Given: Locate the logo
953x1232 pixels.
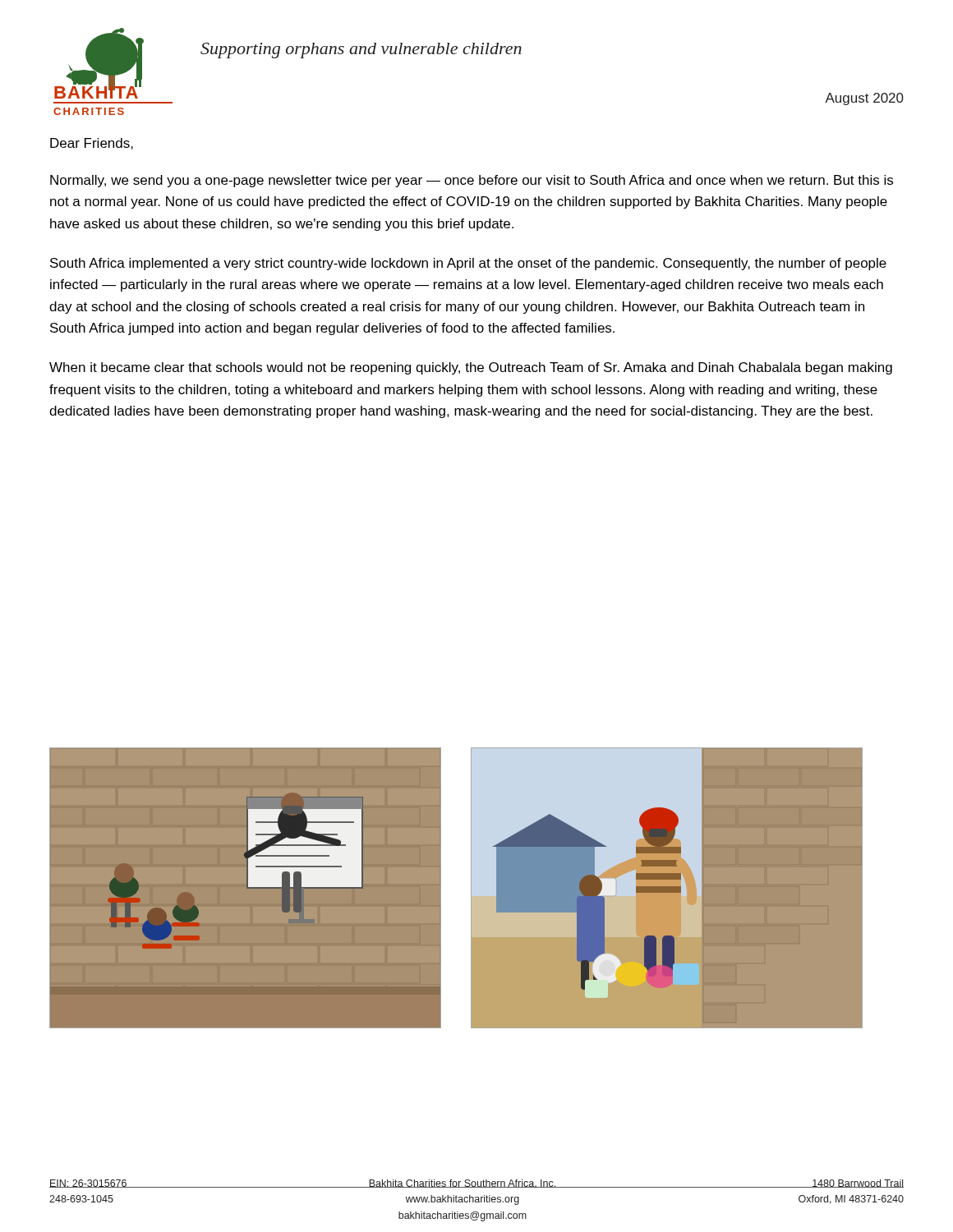Looking at the screenshot, I should pyautogui.click(x=115, y=72).
